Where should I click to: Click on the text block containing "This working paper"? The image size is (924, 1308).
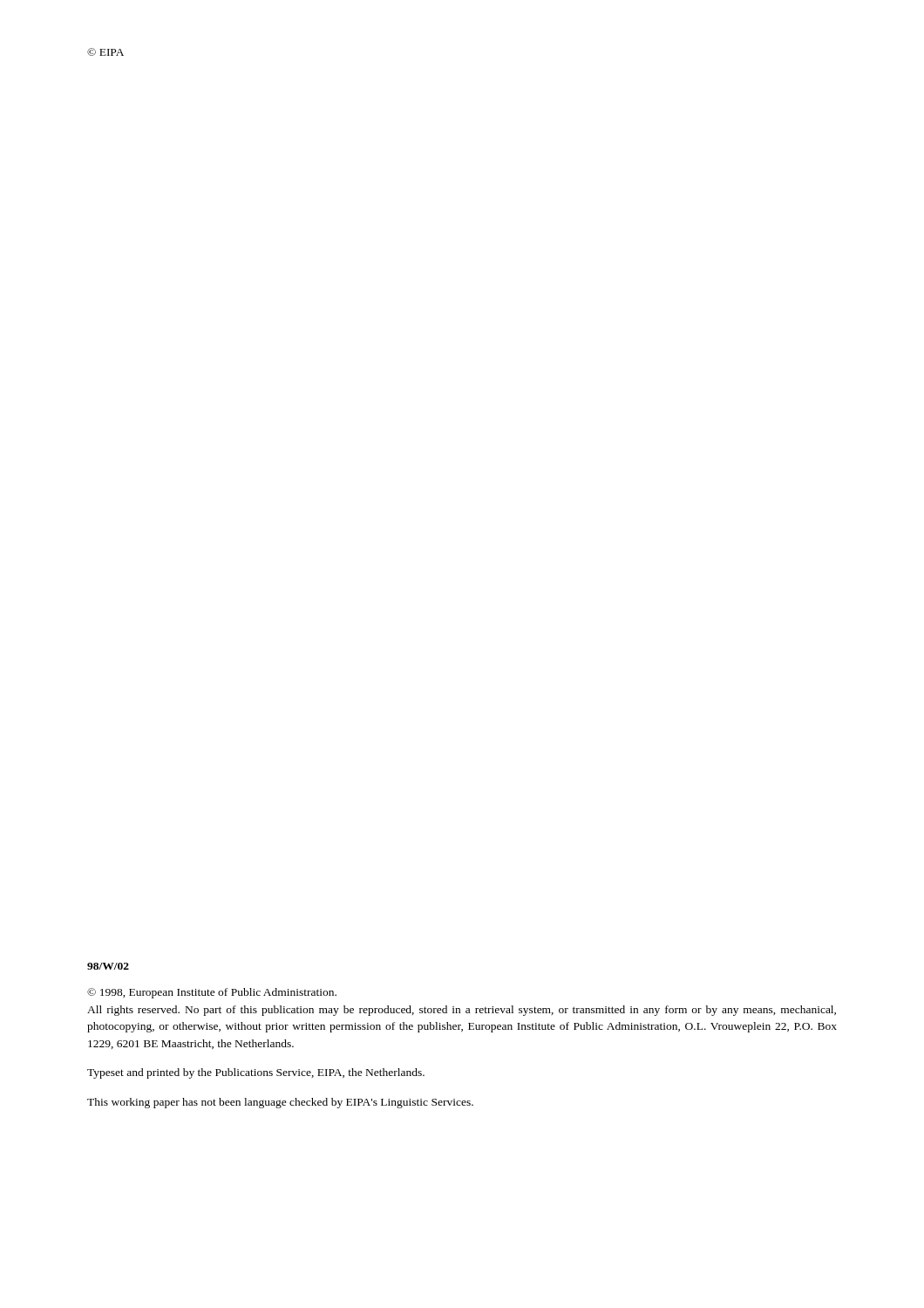(280, 1102)
